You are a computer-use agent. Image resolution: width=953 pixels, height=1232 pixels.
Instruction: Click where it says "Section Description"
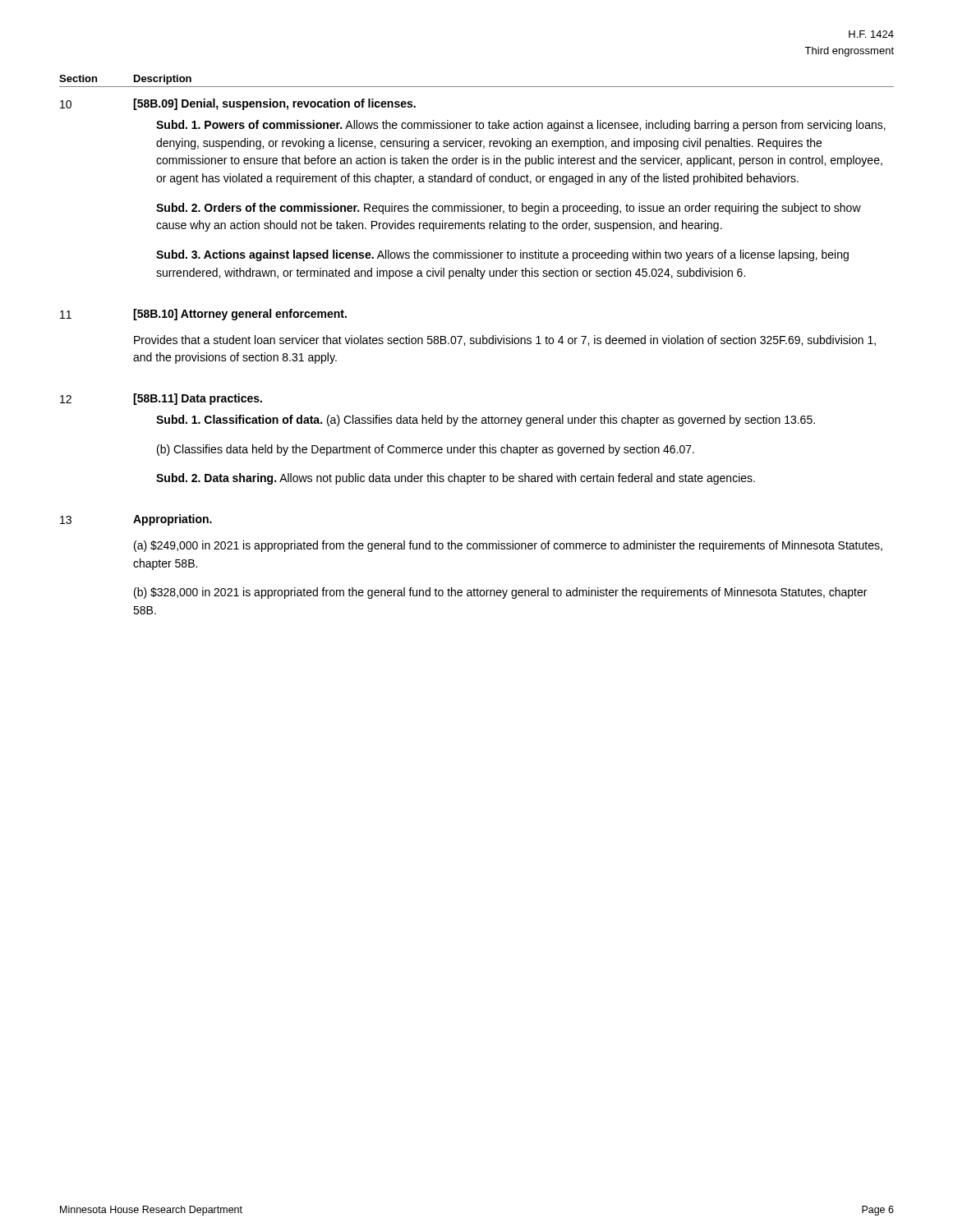click(x=126, y=78)
